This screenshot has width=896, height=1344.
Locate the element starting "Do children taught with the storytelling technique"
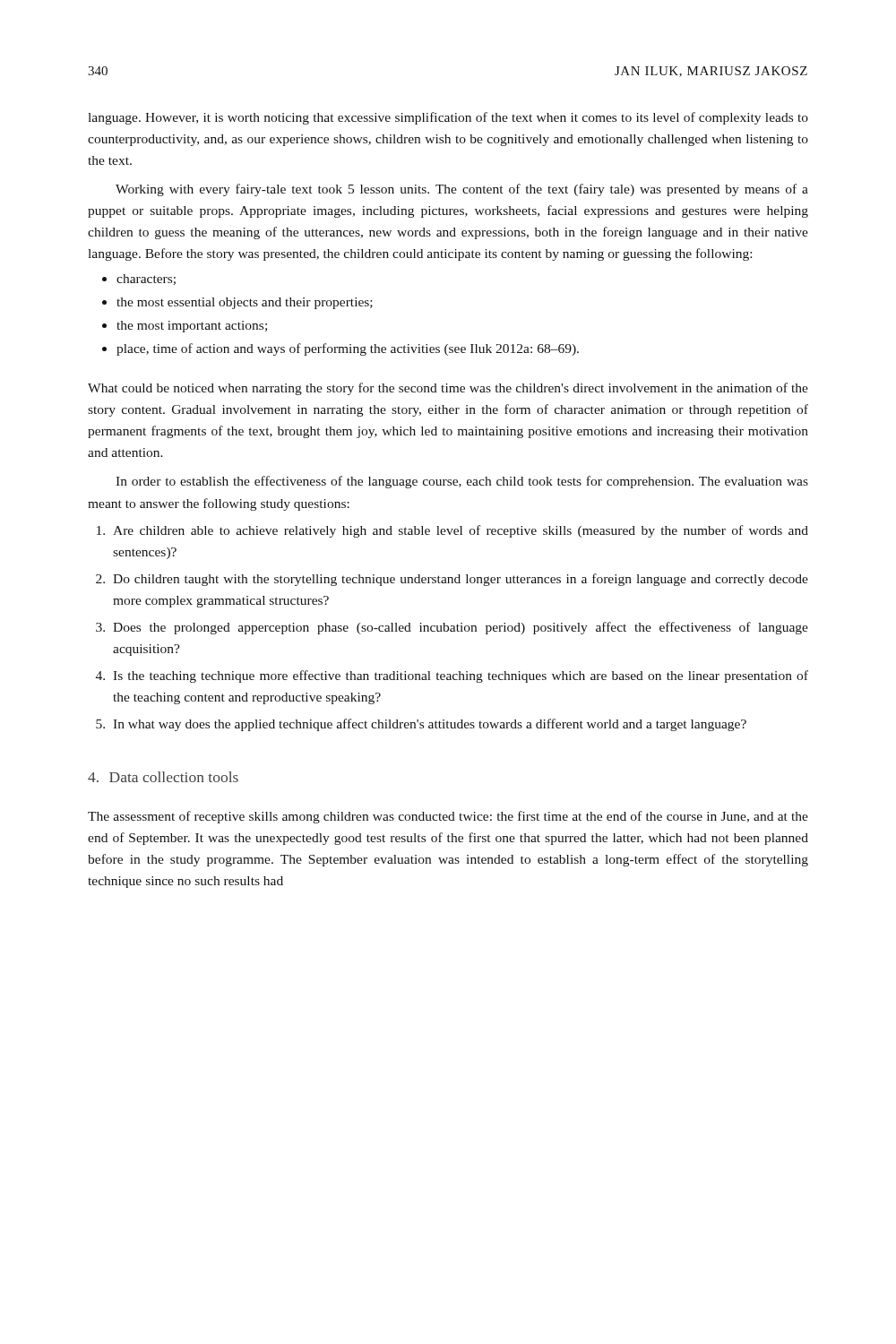(461, 589)
